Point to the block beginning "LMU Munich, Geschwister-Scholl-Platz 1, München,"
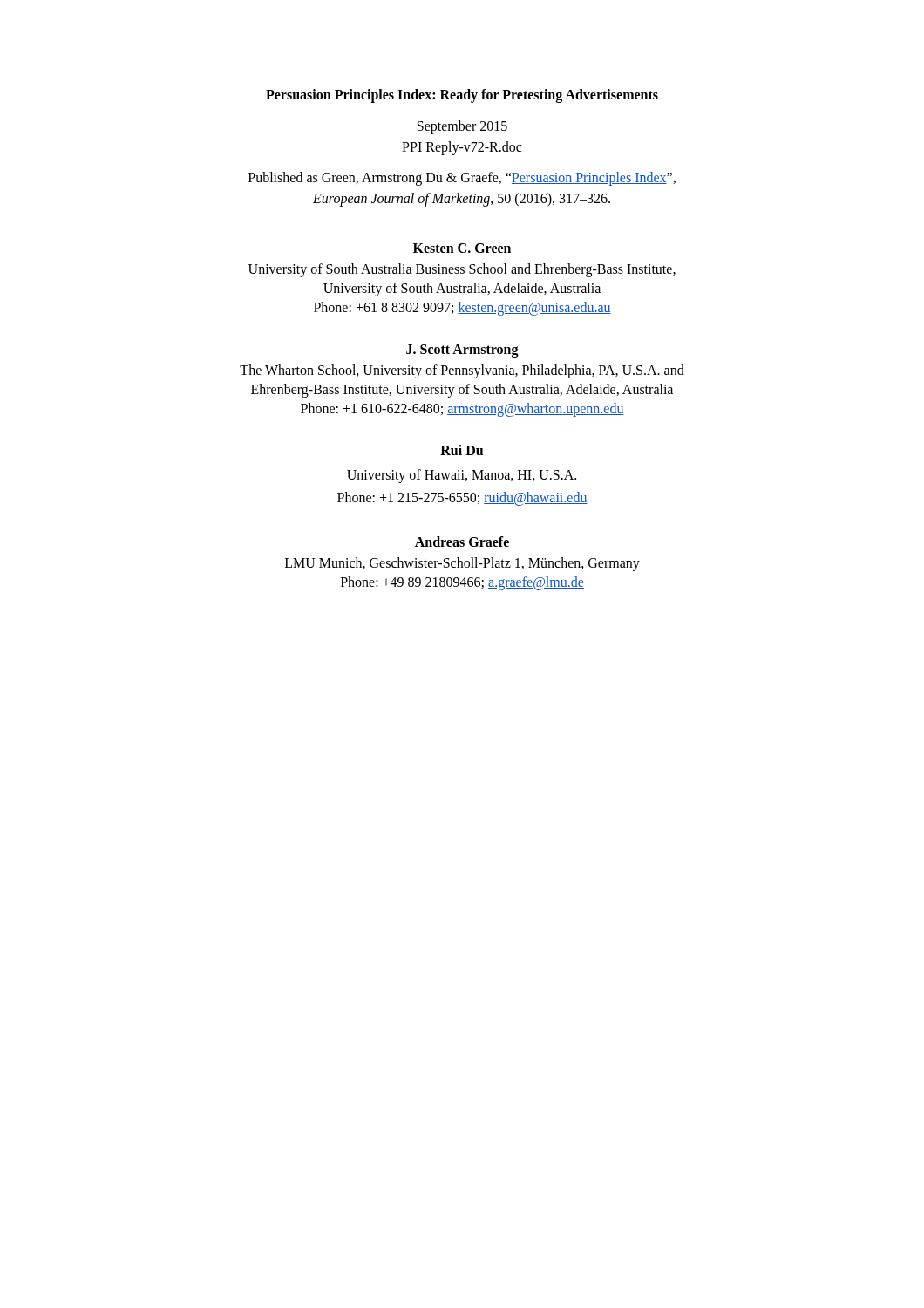 462,563
